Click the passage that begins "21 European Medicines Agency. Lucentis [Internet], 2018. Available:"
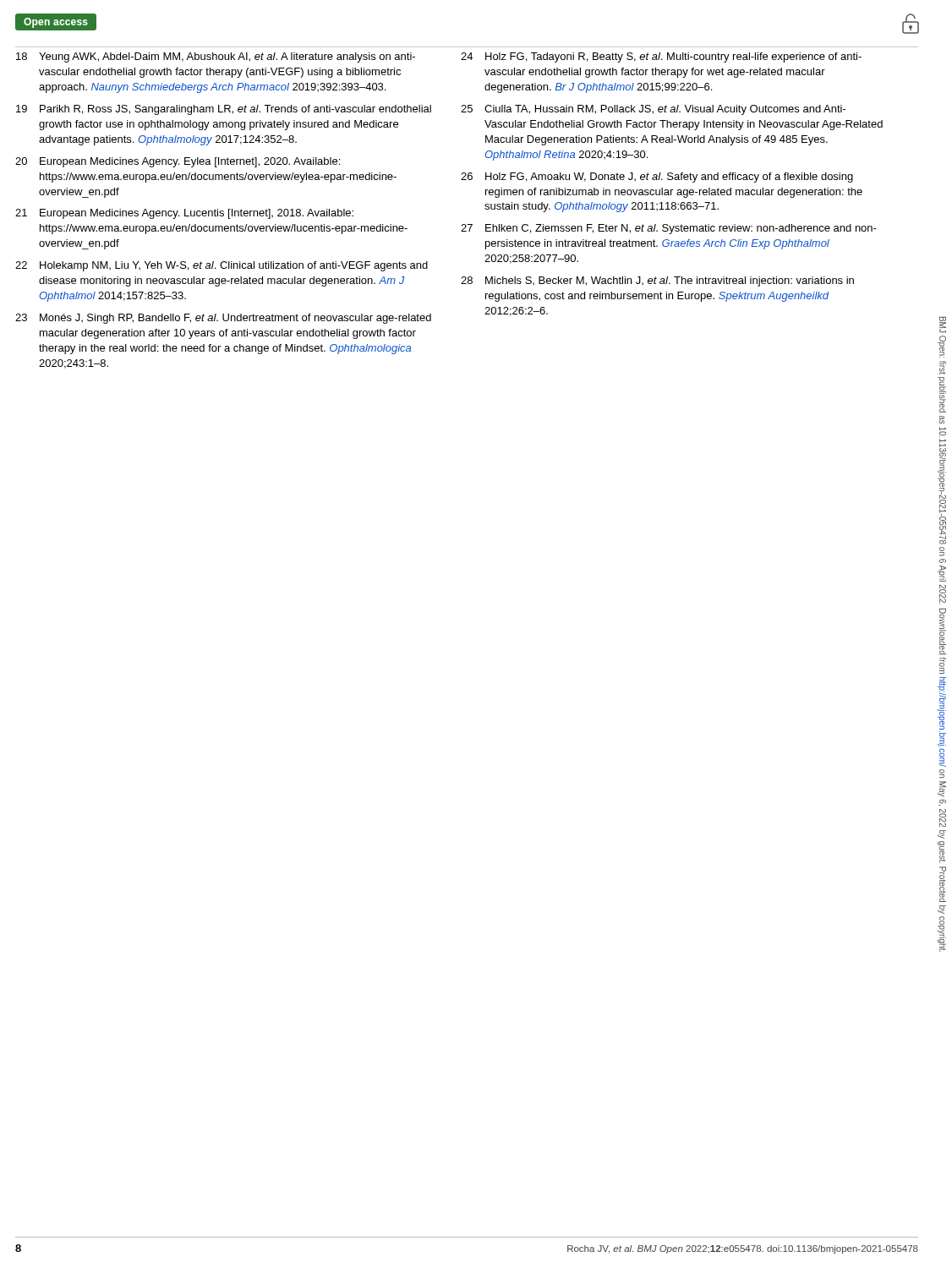Image resolution: width=952 pixels, height=1268 pixels. coord(227,229)
